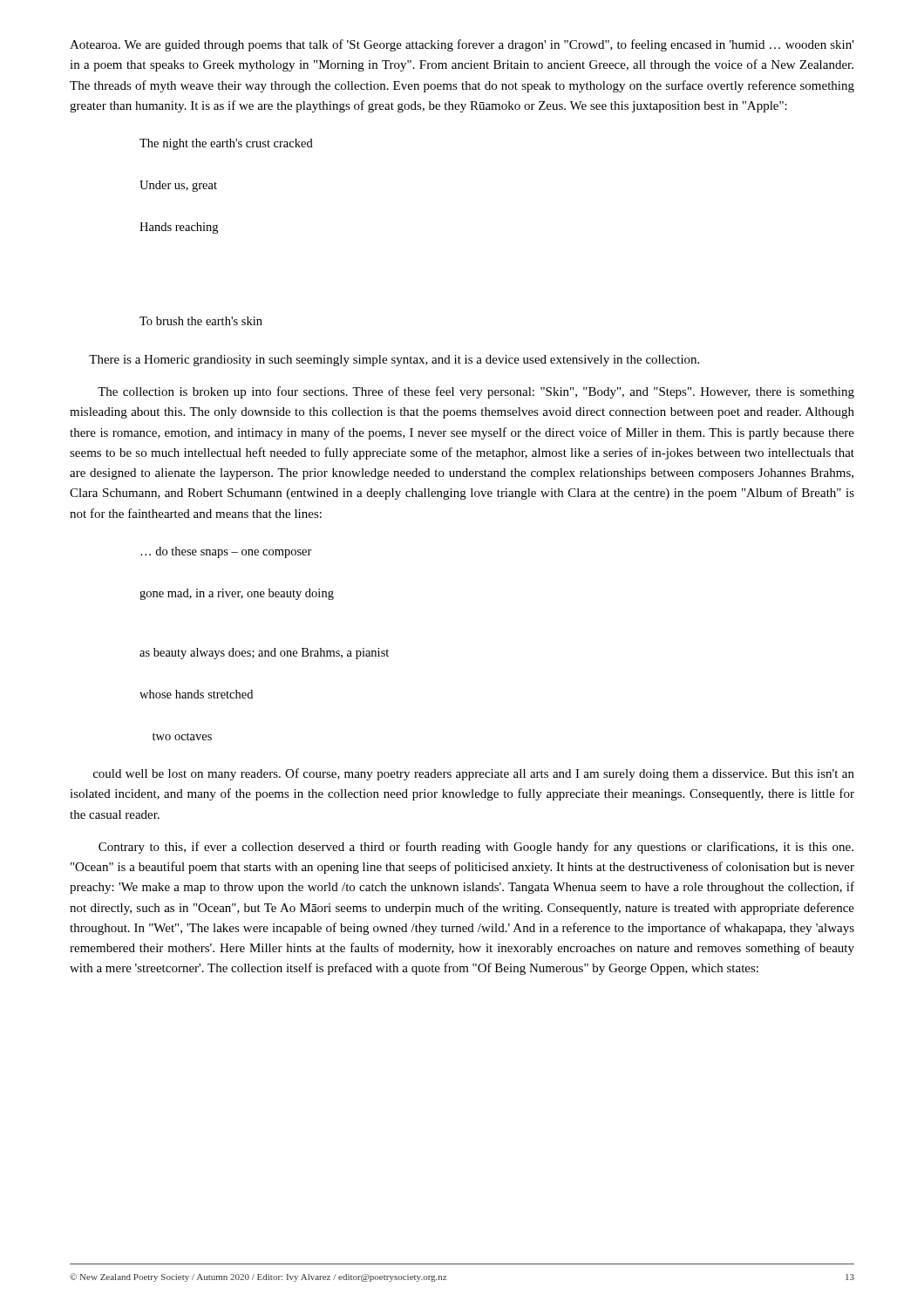Locate the block of text that opens with "Aotearoa. We are guided through"

[x=462, y=75]
